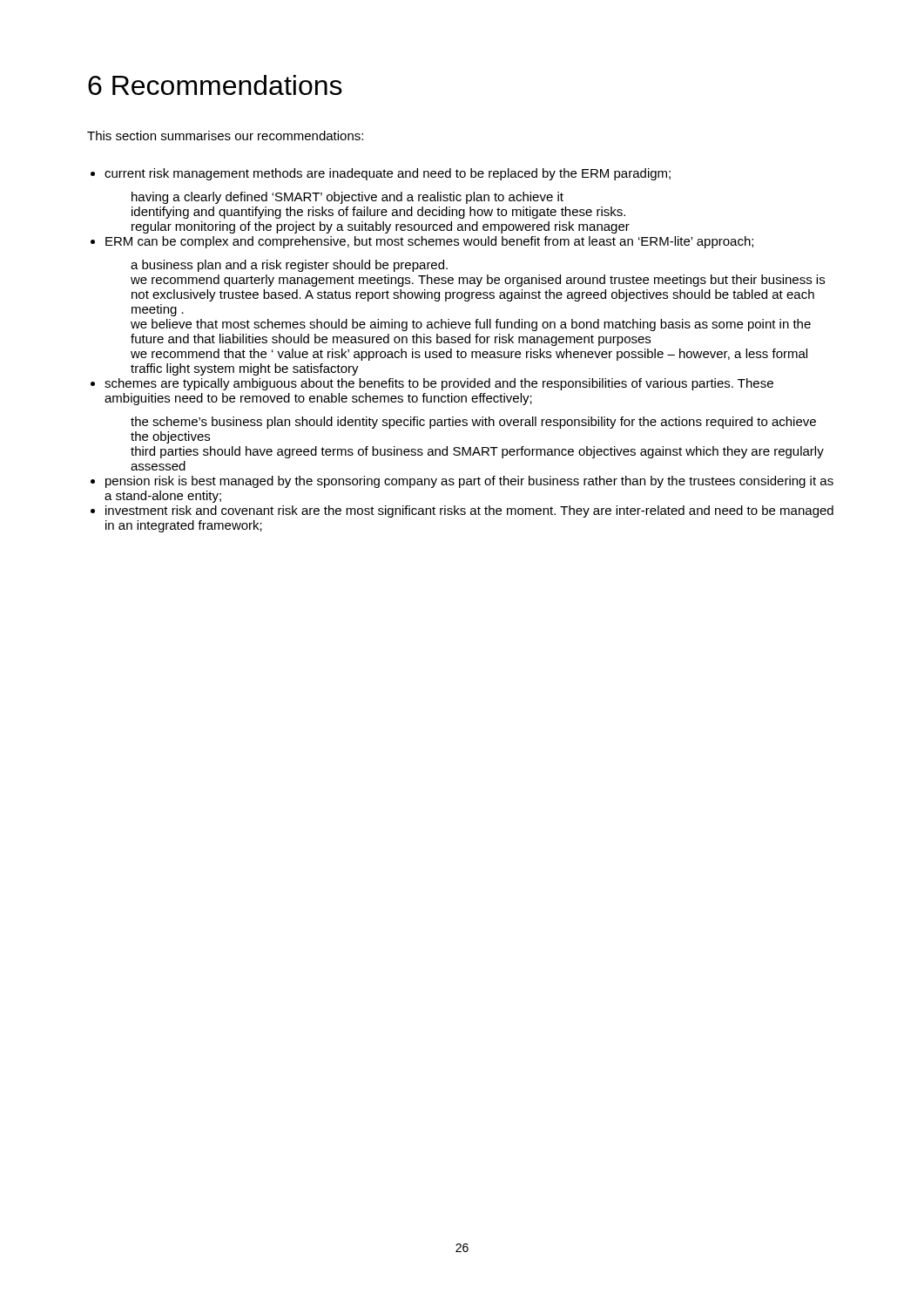Viewport: 924px width, 1307px height.
Task: Select the list item that says "regular monitoring of the project"
Action: [x=484, y=226]
